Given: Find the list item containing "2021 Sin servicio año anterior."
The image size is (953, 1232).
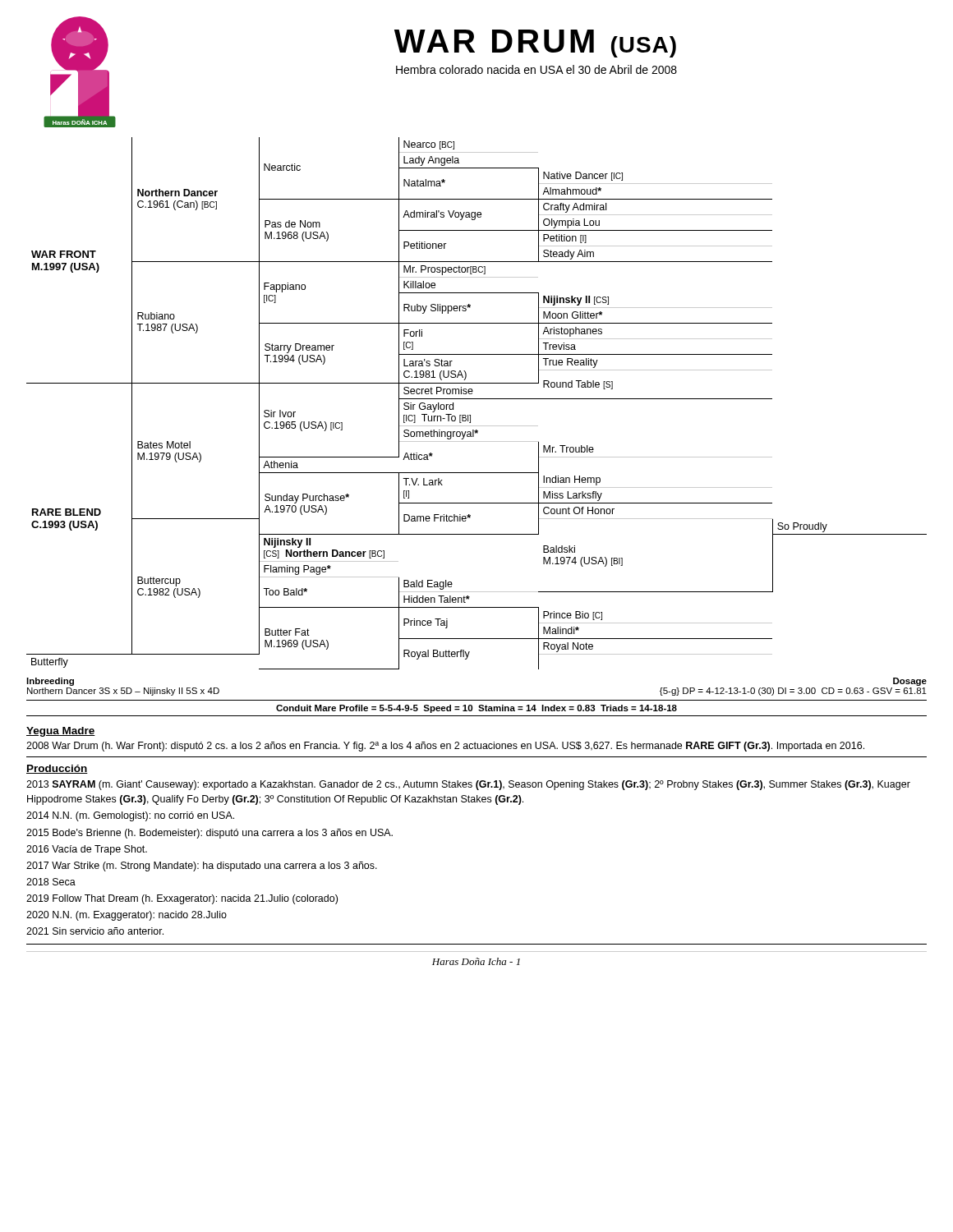Looking at the screenshot, I should tap(95, 932).
